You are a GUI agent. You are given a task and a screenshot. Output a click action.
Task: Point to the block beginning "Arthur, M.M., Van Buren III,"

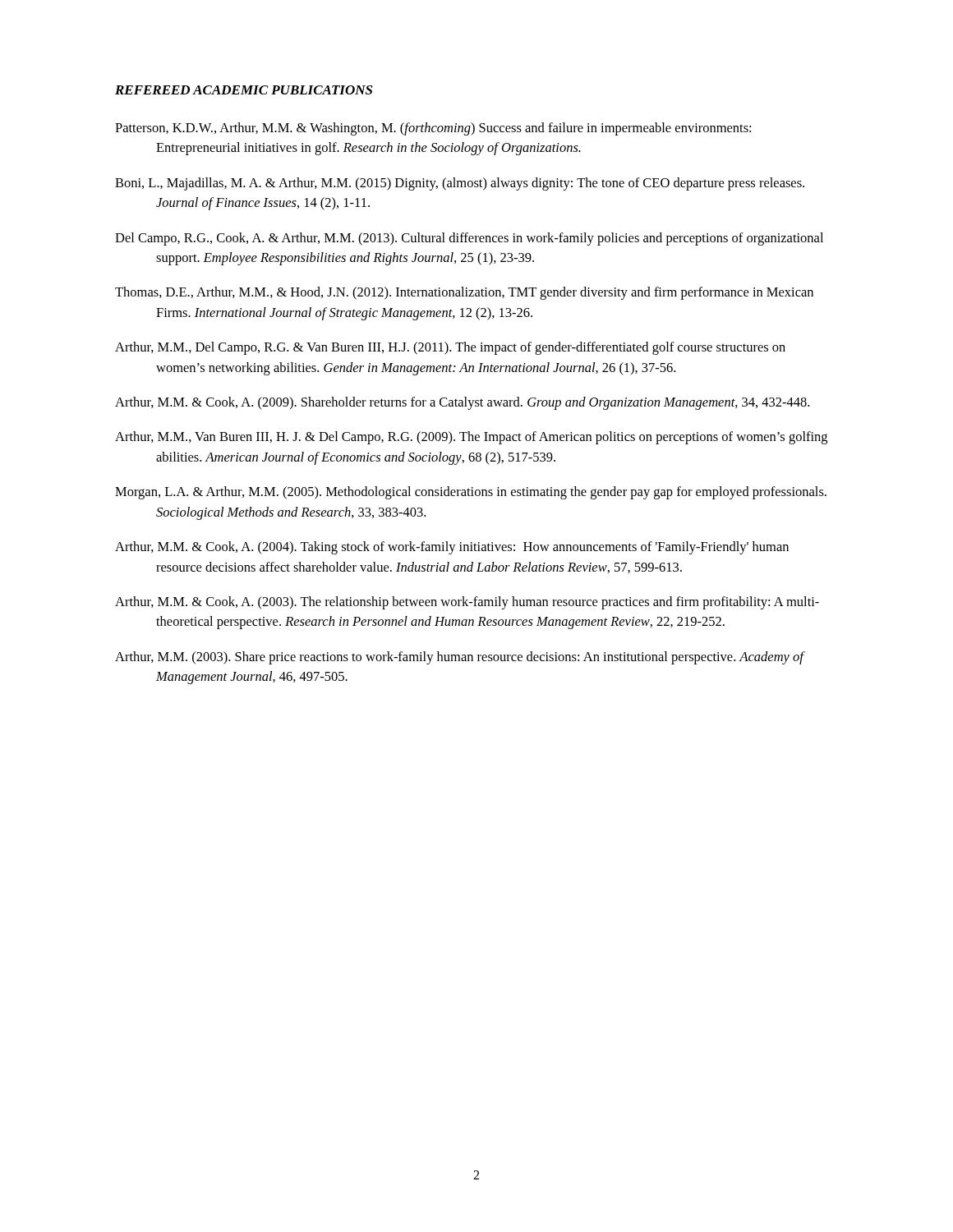point(471,447)
